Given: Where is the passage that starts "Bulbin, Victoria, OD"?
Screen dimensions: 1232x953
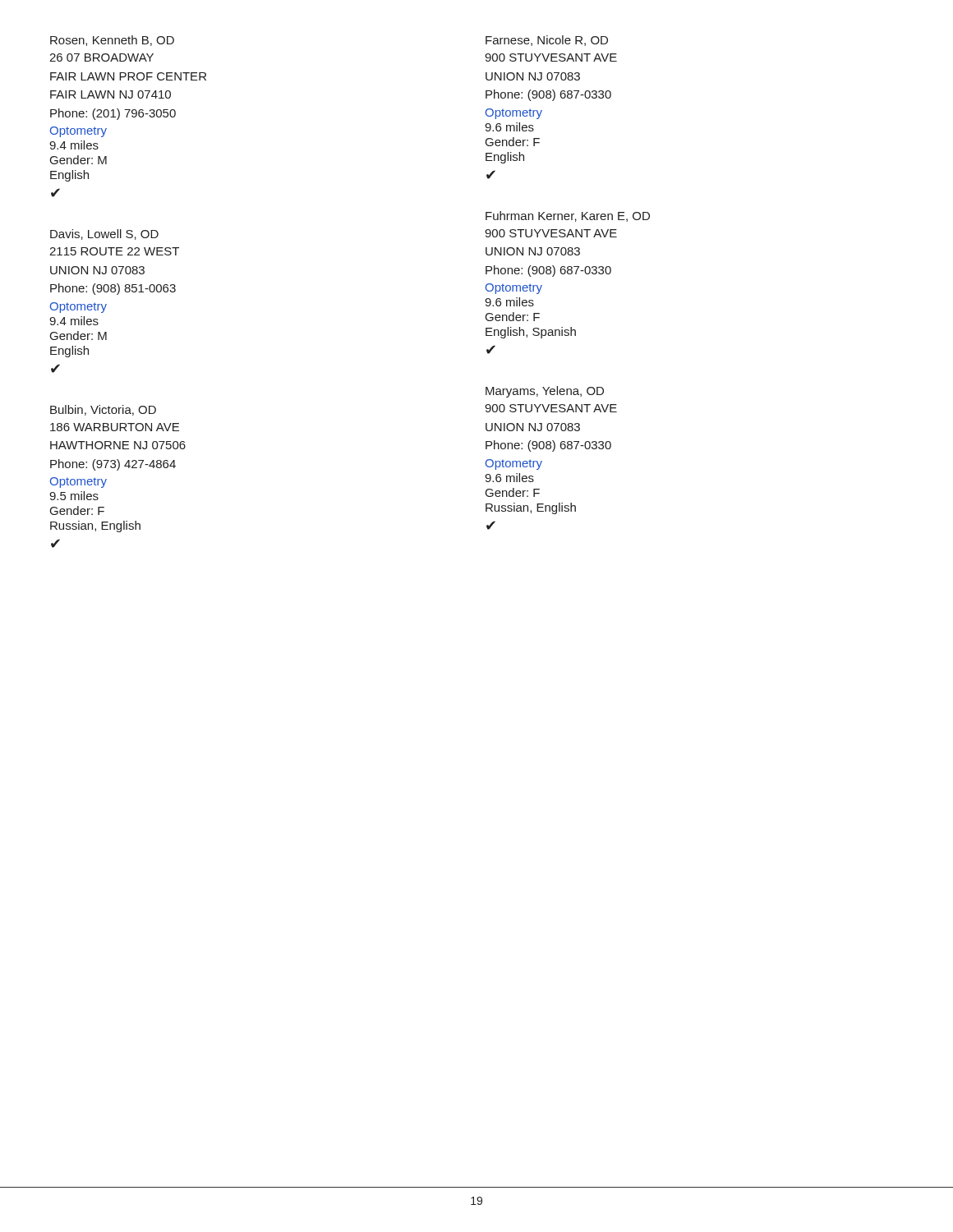Looking at the screenshot, I should tap(103, 410).
